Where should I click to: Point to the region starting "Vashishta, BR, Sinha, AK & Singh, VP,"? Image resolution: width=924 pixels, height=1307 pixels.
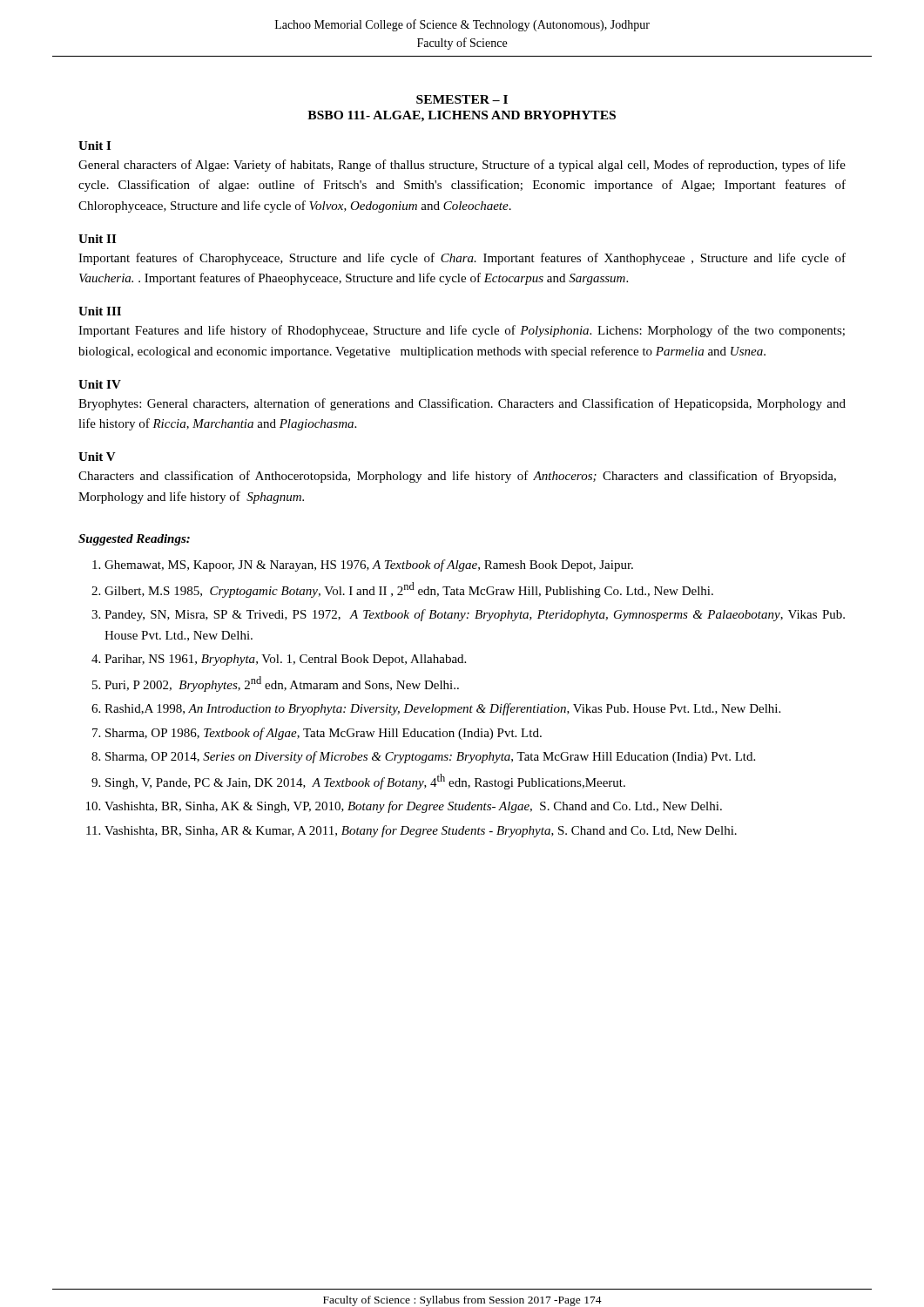(x=414, y=806)
